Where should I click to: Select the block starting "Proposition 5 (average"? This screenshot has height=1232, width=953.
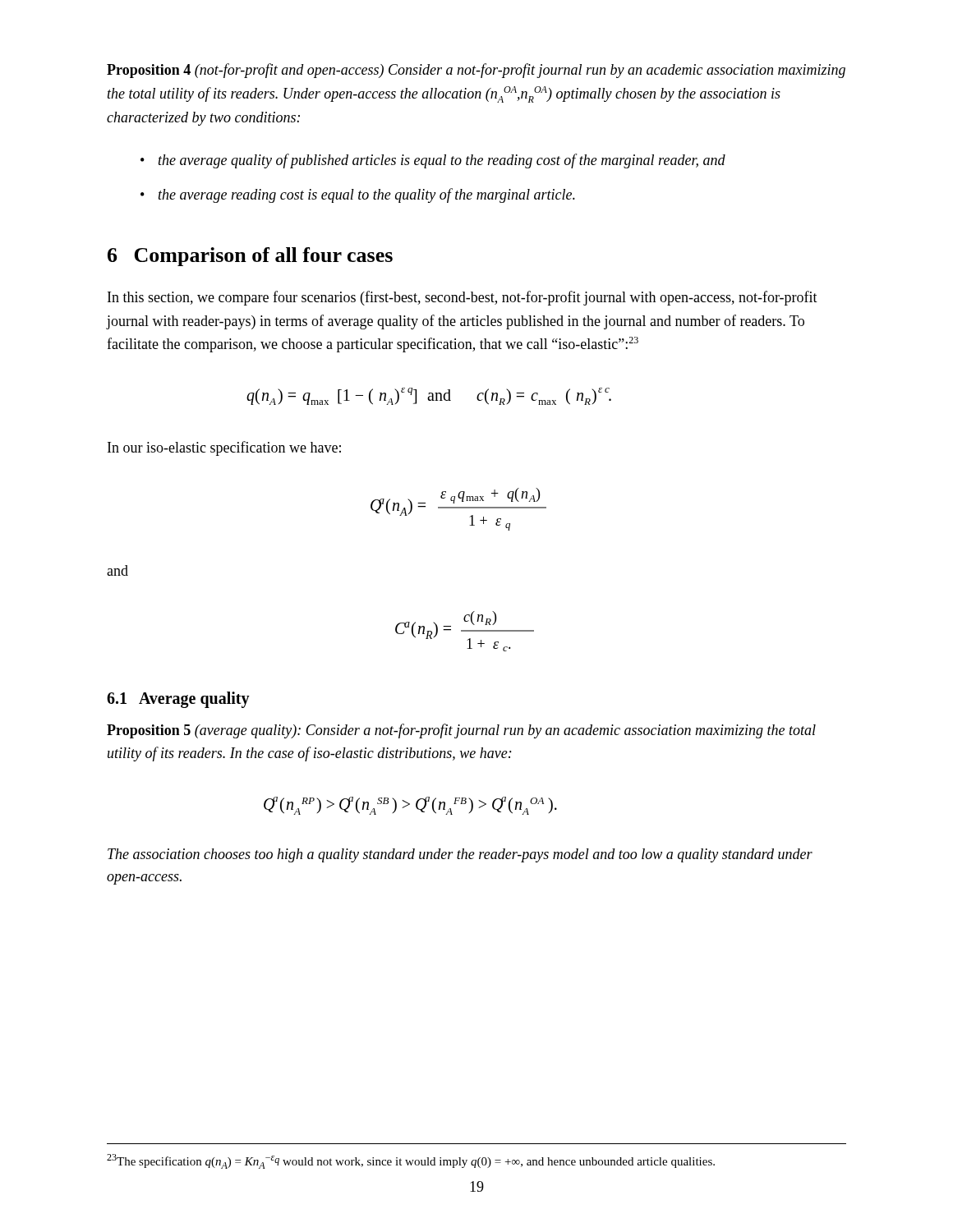coord(476,742)
